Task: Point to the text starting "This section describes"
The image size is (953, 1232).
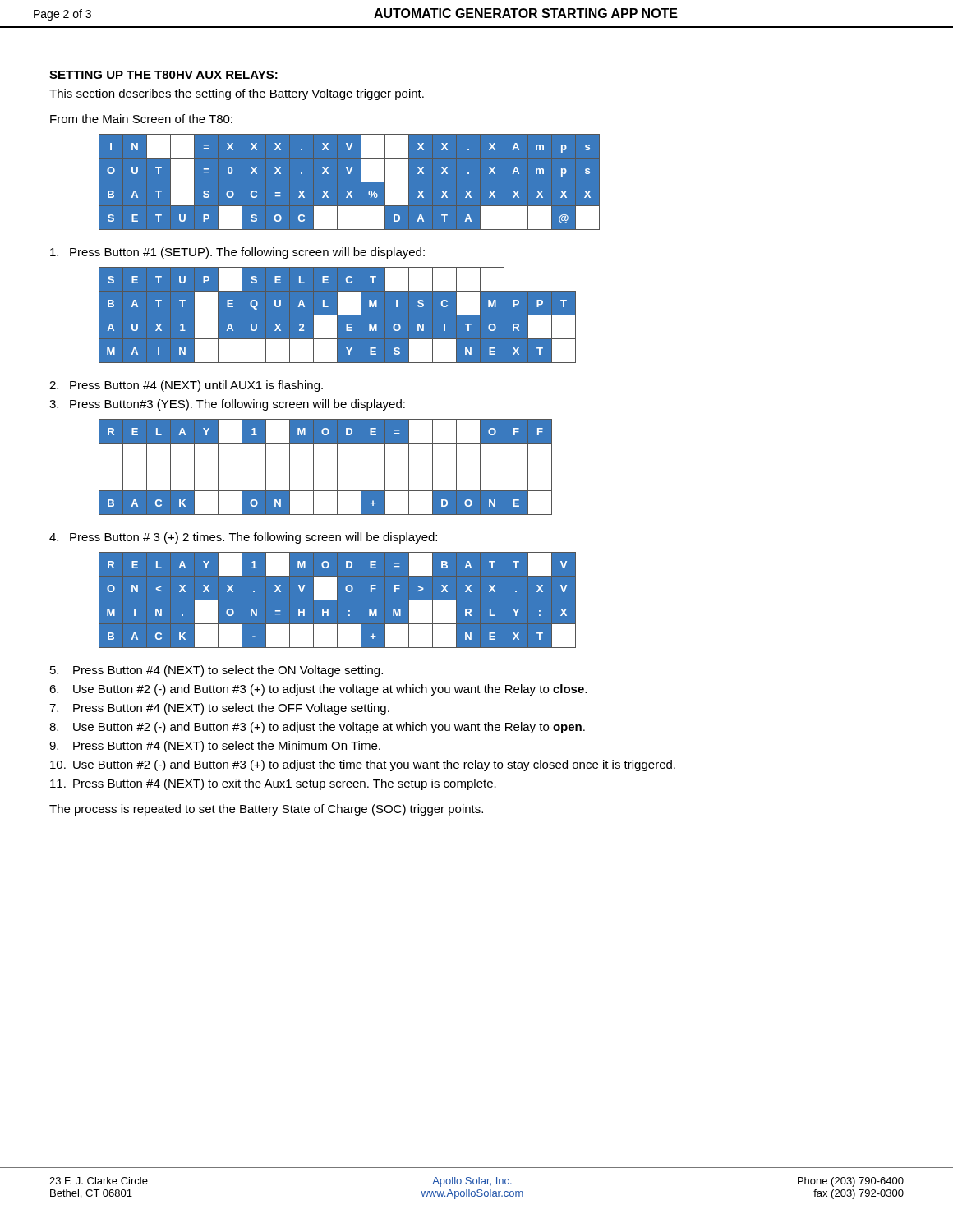Action: tap(237, 93)
